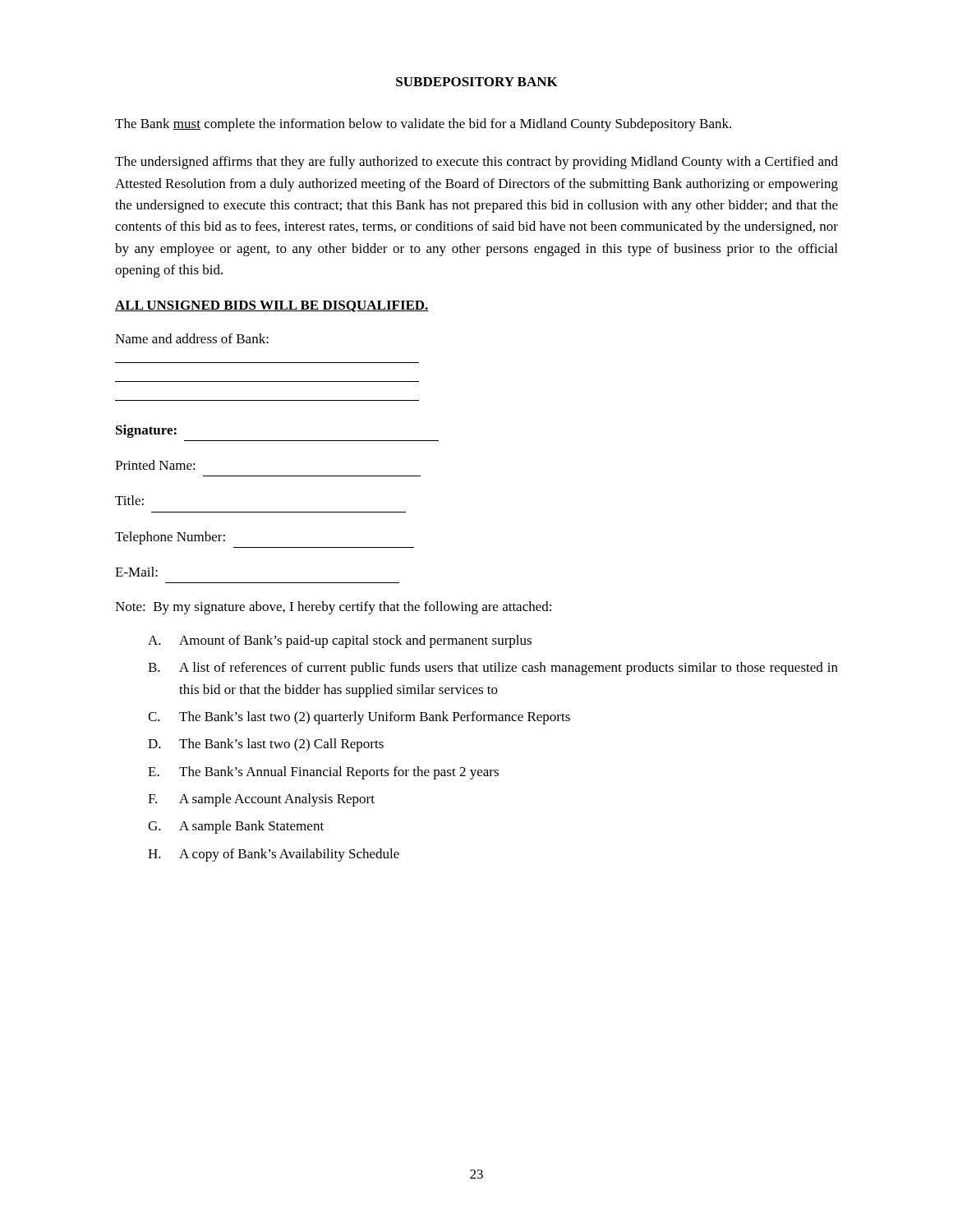
Task: Select the text starting "Printed Name:"
Action: point(268,466)
